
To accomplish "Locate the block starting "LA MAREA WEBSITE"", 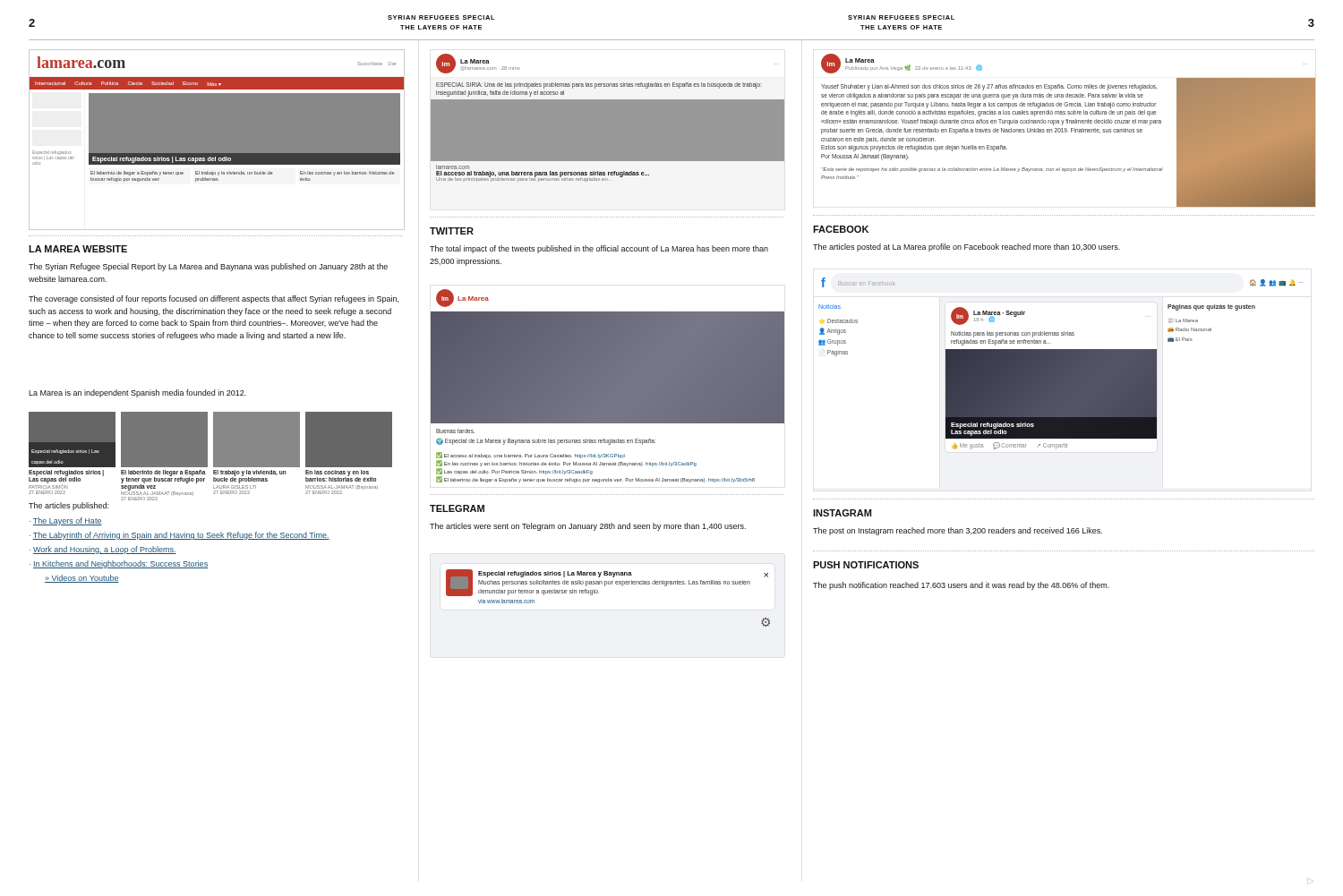I will pos(78,249).
